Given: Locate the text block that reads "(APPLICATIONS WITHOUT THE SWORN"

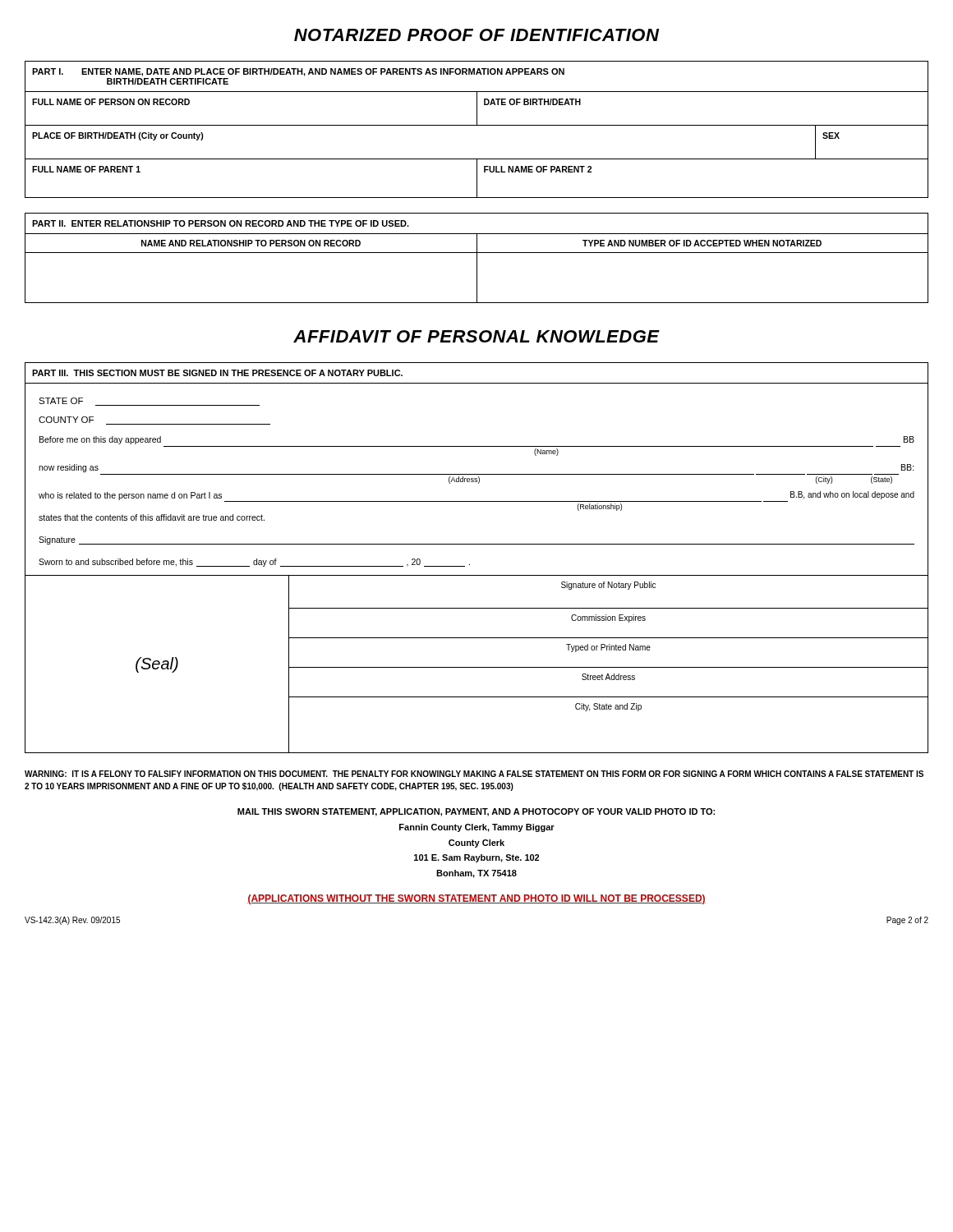Looking at the screenshot, I should [476, 898].
